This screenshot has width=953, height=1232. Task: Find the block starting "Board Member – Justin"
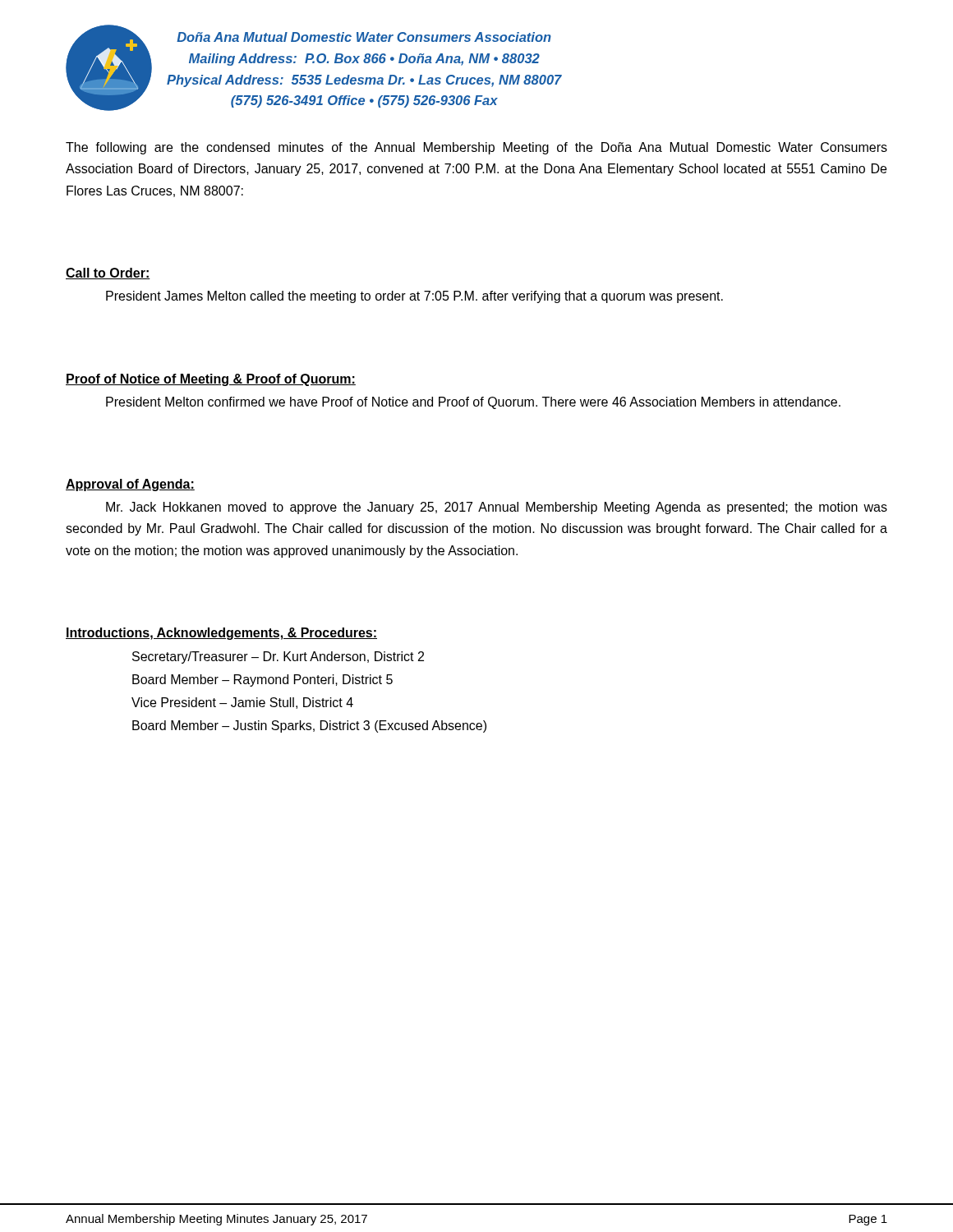pos(309,726)
